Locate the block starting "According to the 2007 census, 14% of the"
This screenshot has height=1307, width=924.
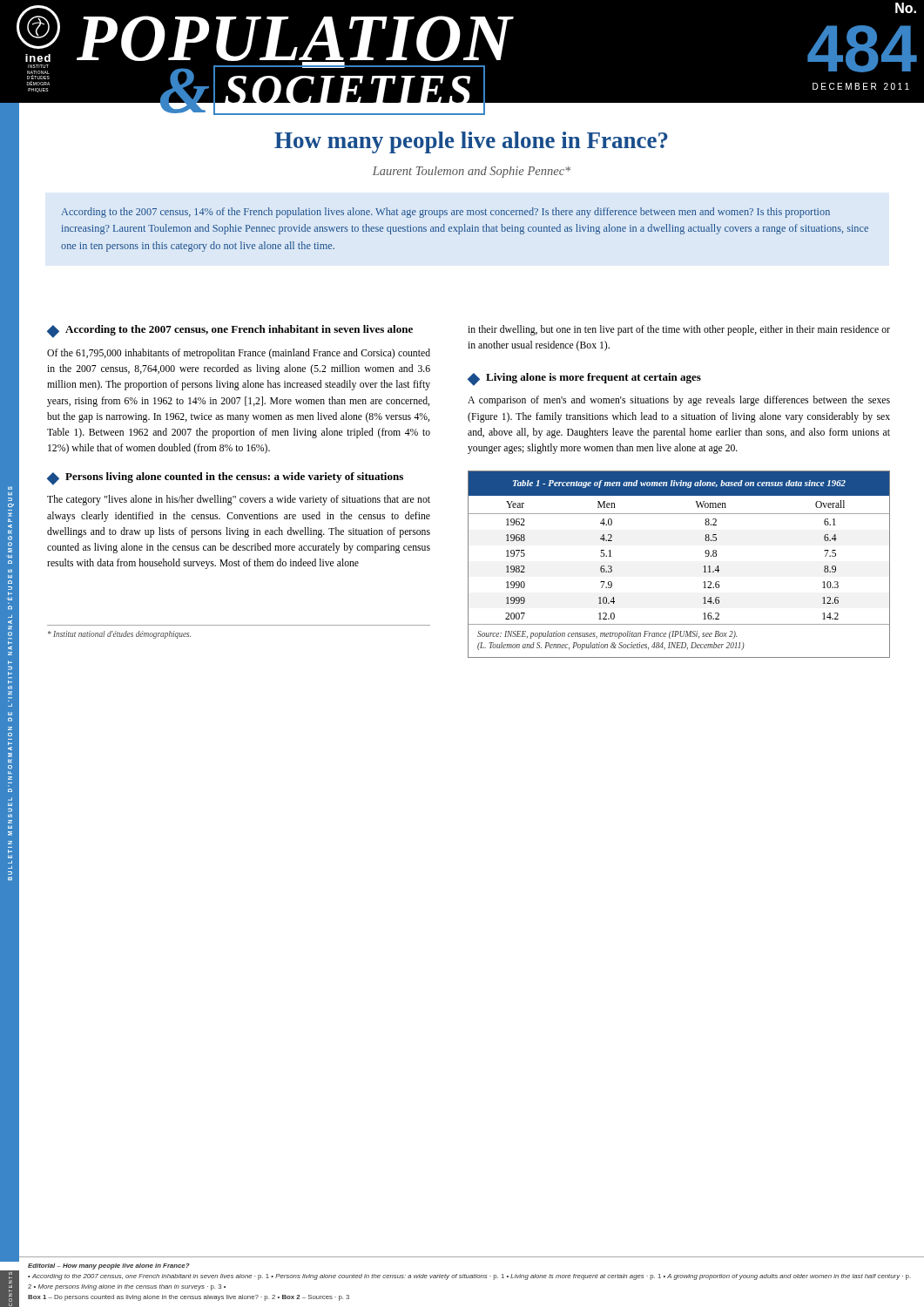(x=465, y=229)
